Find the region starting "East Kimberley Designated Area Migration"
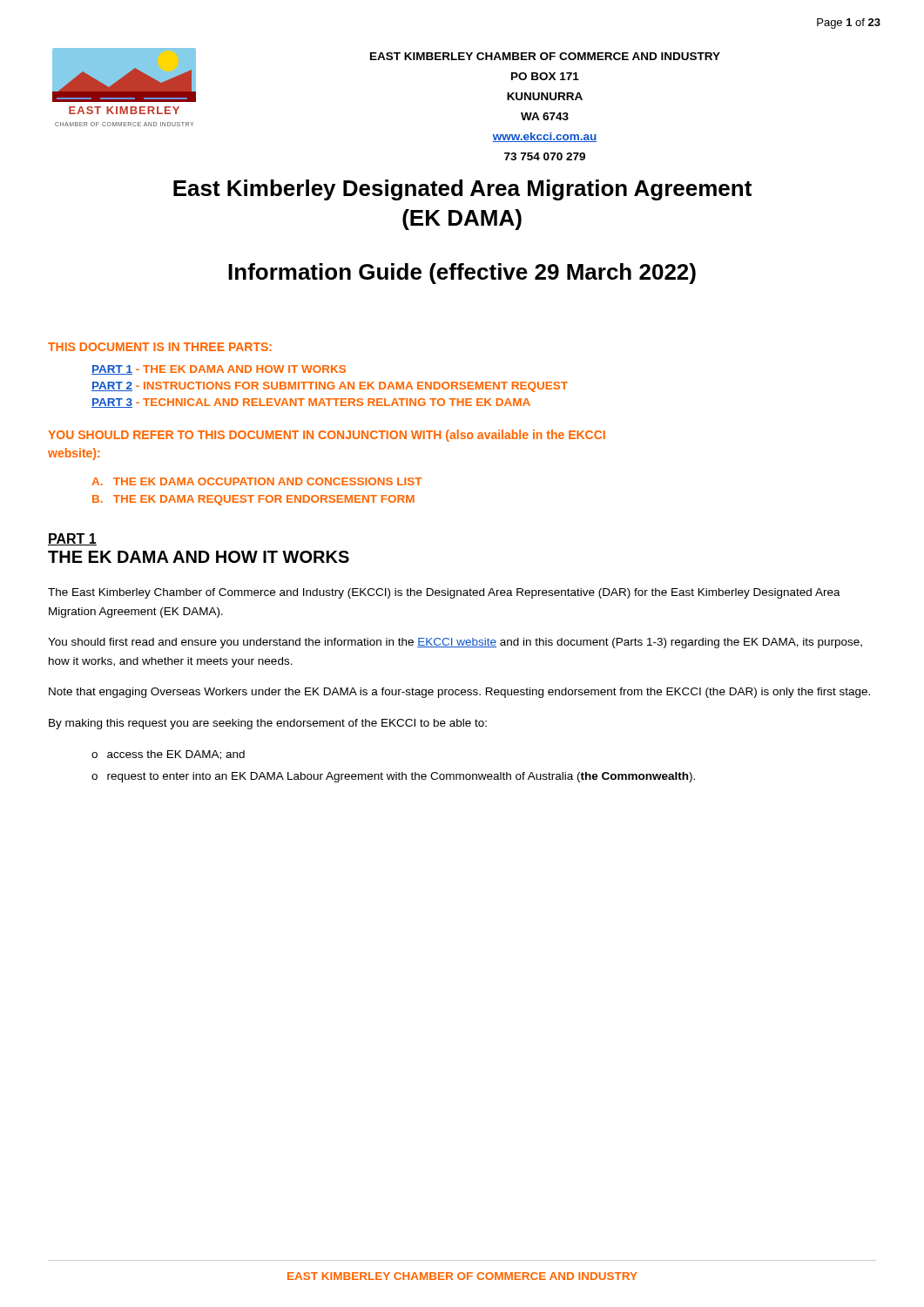Image resolution: width=924 pixels, height=1307 pixels. pyautogui.click(x=462, y=203)
